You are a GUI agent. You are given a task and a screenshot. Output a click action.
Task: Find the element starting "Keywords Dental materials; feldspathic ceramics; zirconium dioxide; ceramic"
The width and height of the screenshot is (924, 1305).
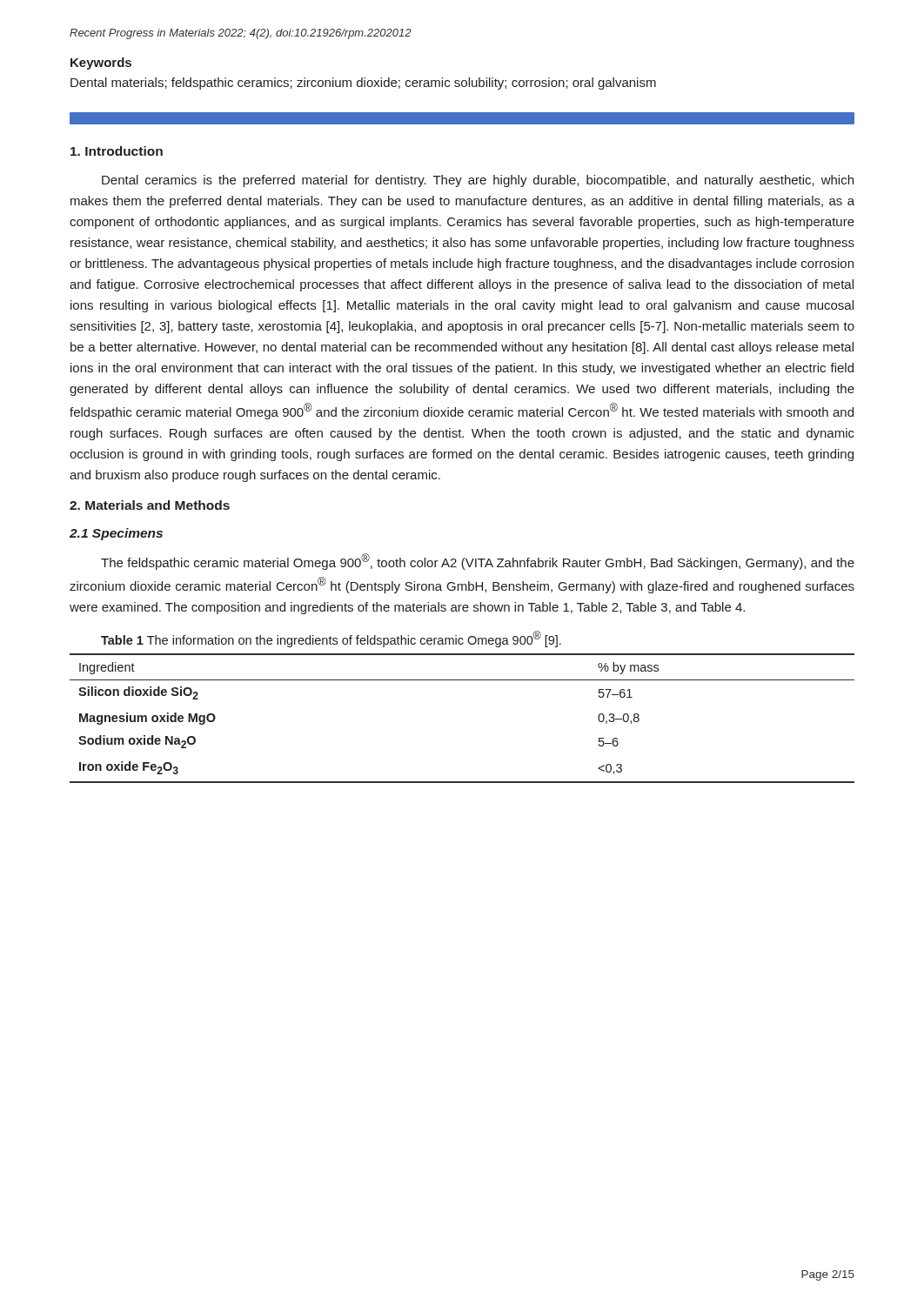(x=462, y=74)
